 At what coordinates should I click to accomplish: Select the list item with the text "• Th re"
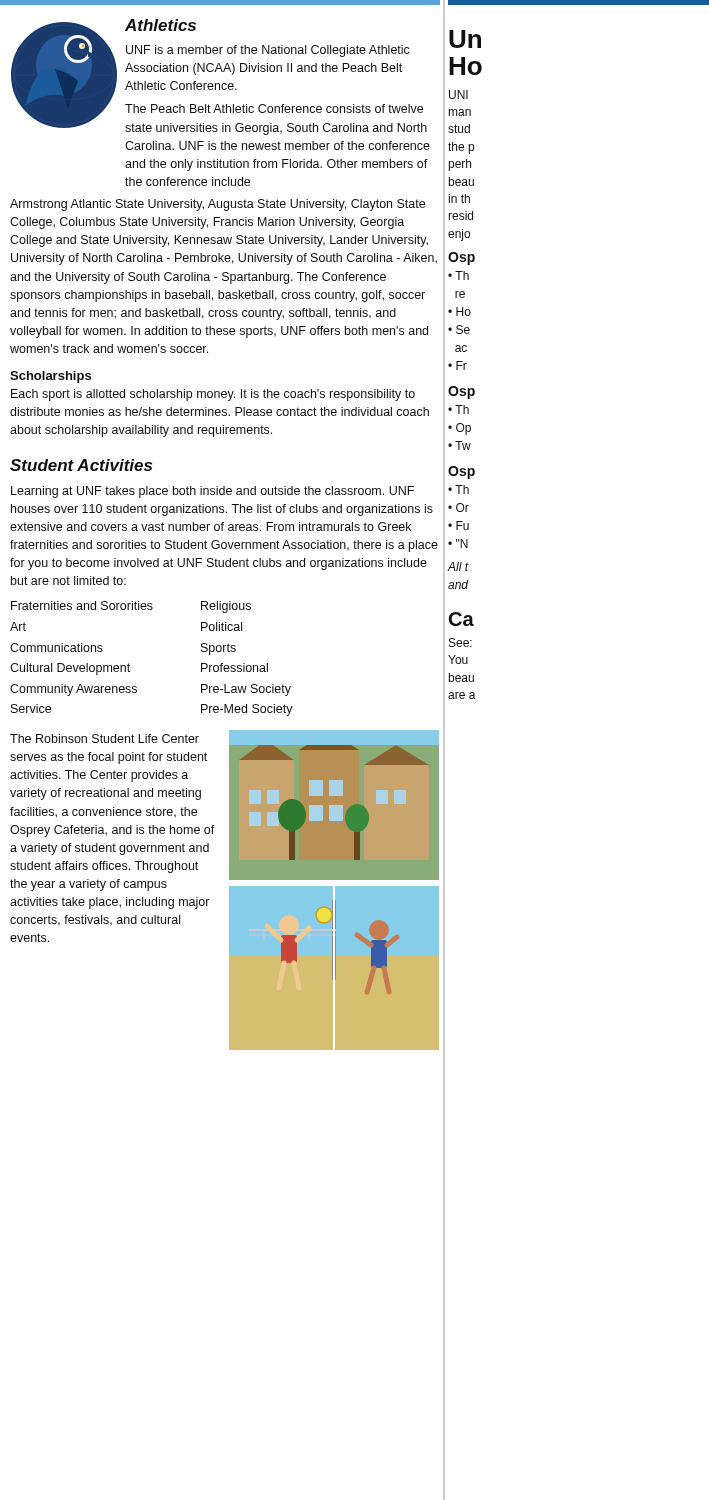(459, 285)
